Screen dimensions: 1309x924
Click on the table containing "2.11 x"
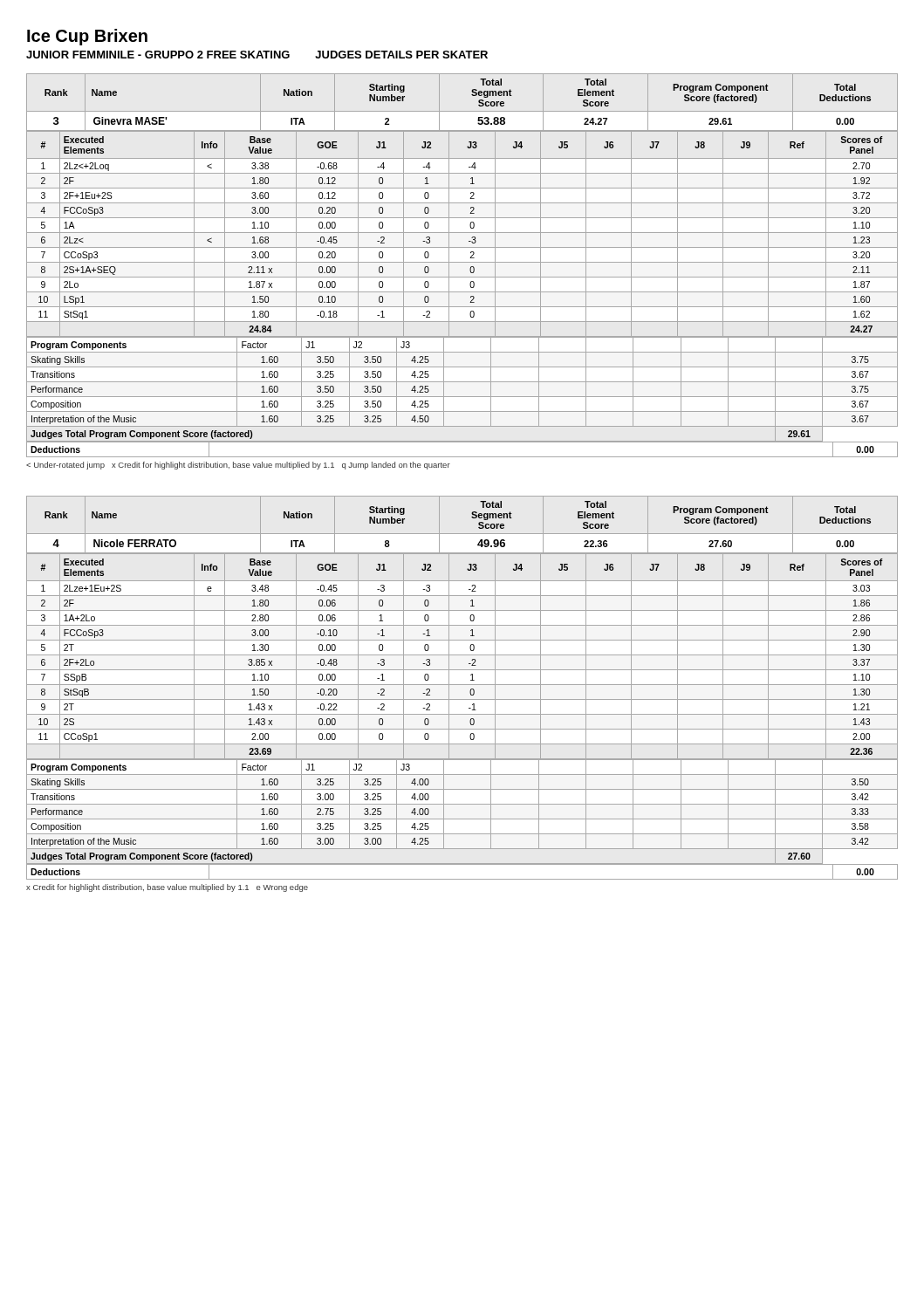(462, 234)
